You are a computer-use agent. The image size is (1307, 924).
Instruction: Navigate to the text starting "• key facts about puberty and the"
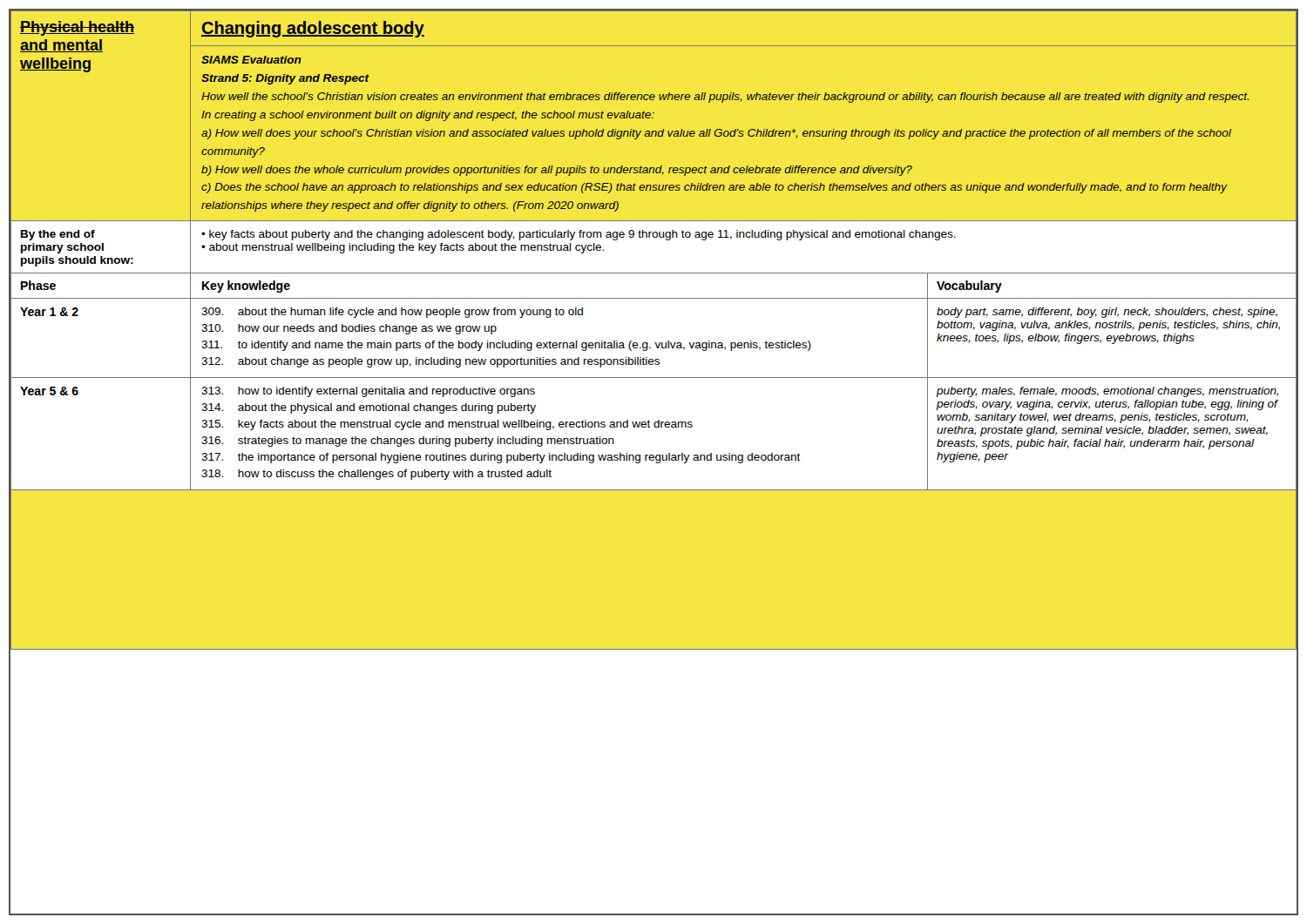pyautogui.click(x=579, y=241)
